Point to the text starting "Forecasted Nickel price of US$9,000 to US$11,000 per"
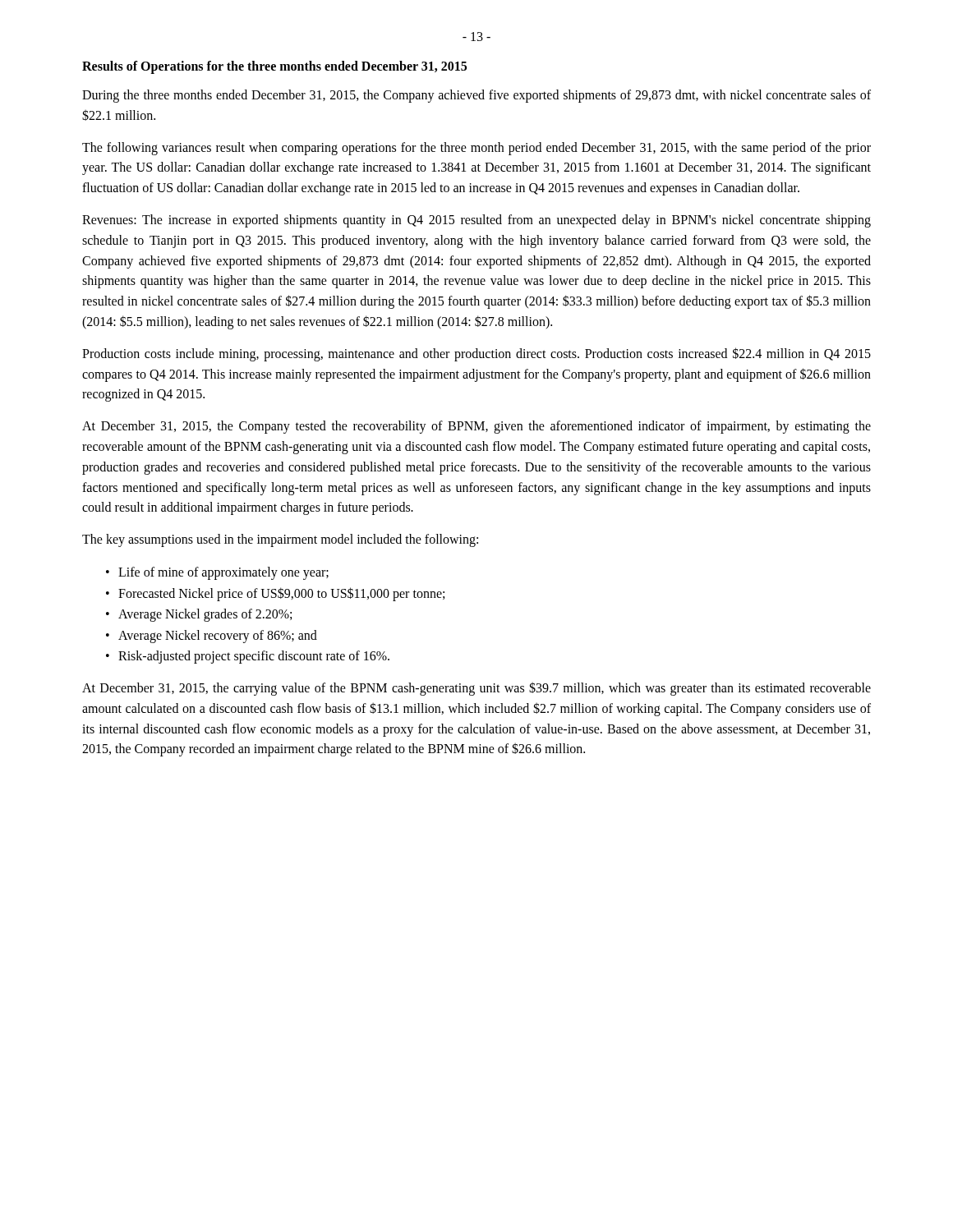The width and height of the screenshot is (953, 1232). pos(282,593)
